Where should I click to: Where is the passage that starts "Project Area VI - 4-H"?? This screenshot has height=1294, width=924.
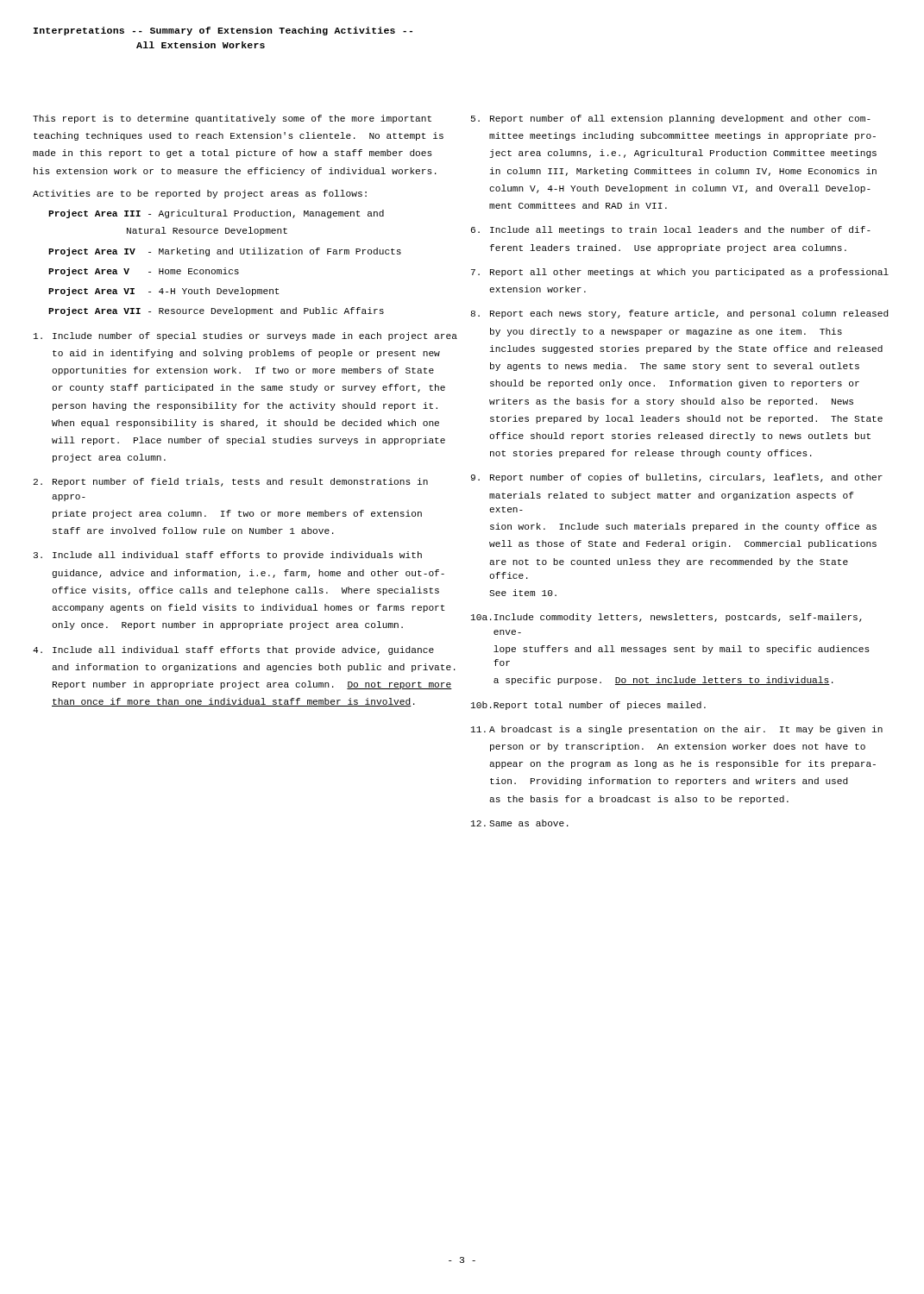point(253,292)
